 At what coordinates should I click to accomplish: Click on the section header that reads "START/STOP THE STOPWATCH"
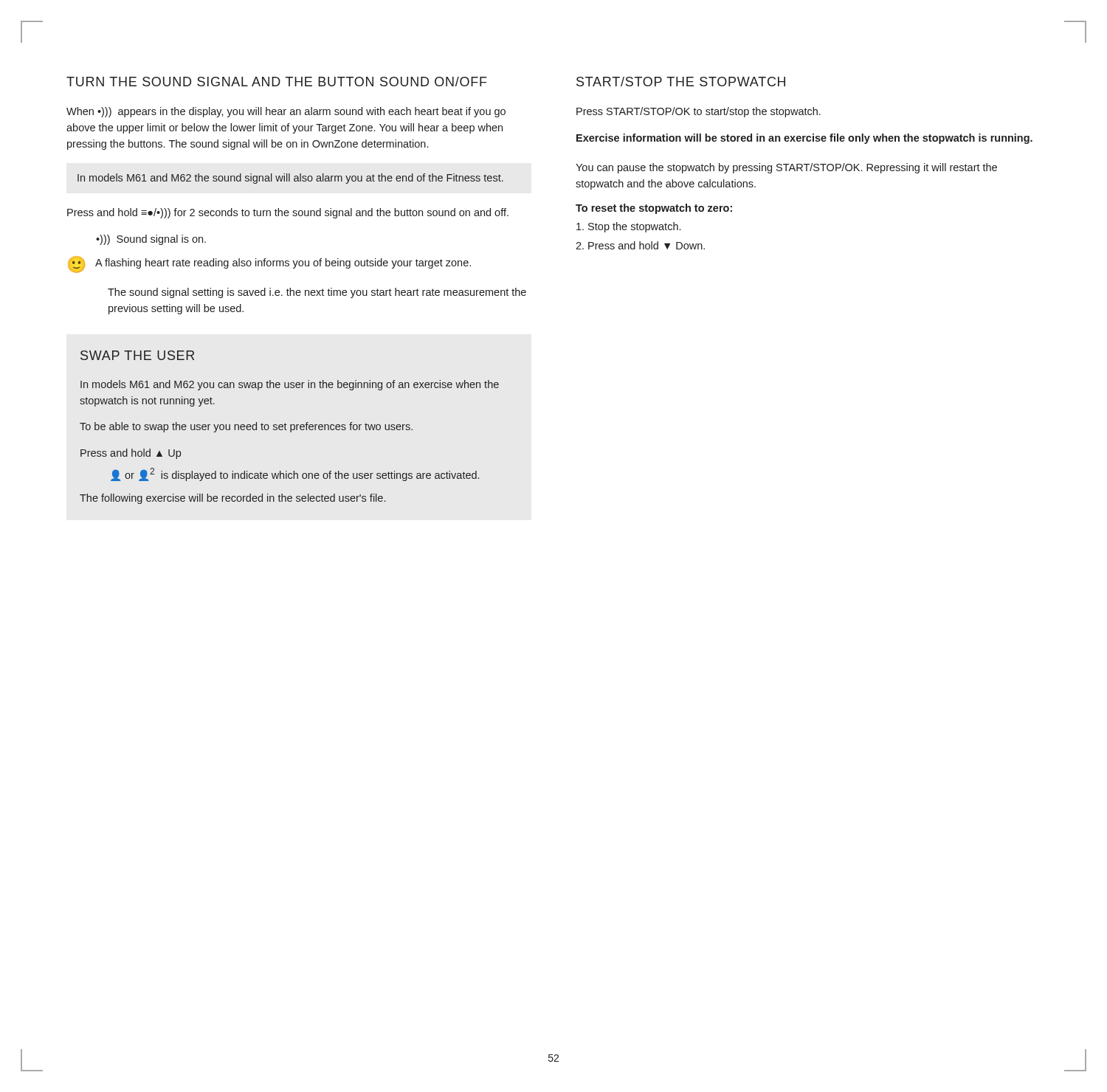[x=681, y=82]
